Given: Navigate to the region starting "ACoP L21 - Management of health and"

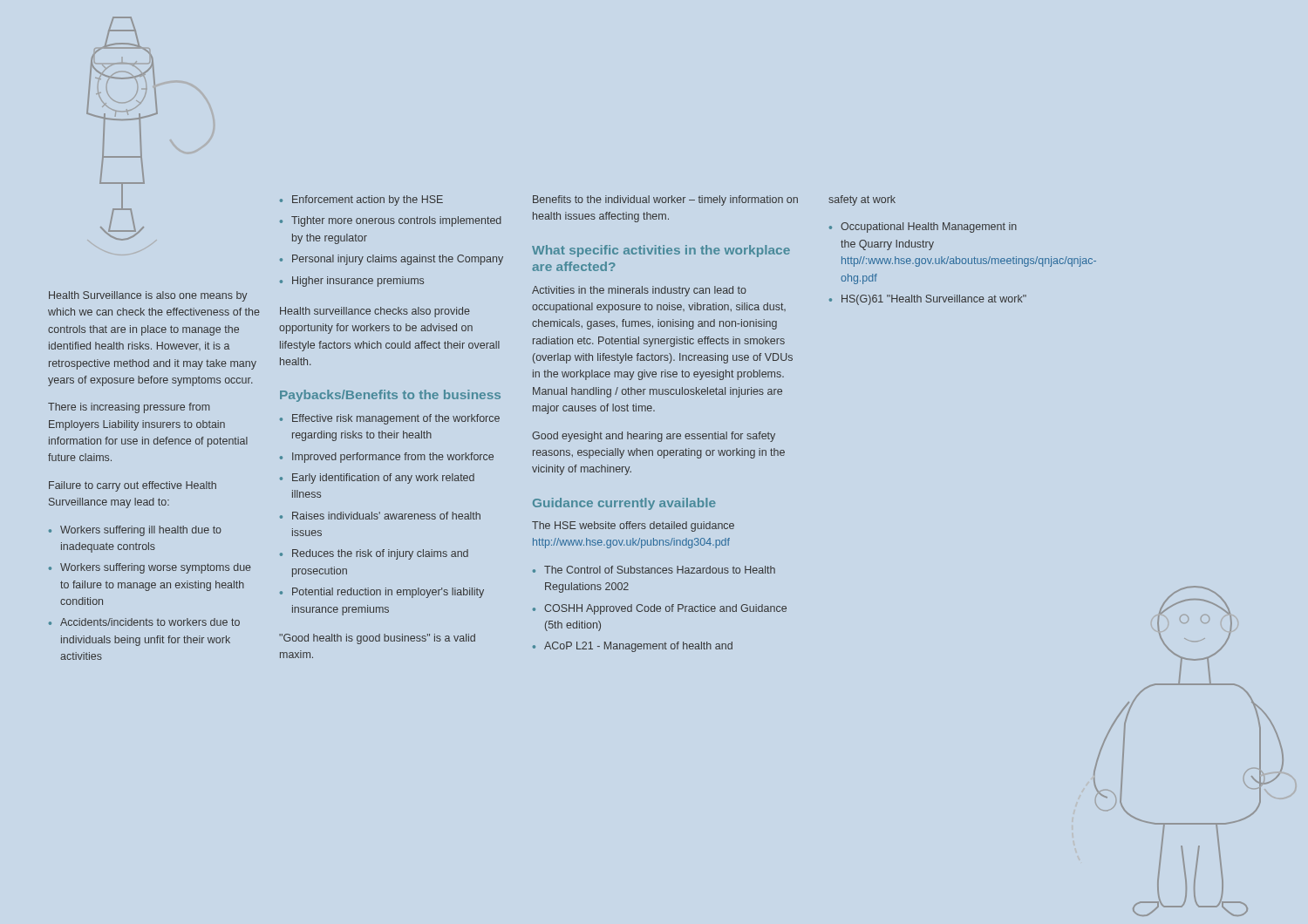Looking at the screenshot, I should tap(639, 646).
